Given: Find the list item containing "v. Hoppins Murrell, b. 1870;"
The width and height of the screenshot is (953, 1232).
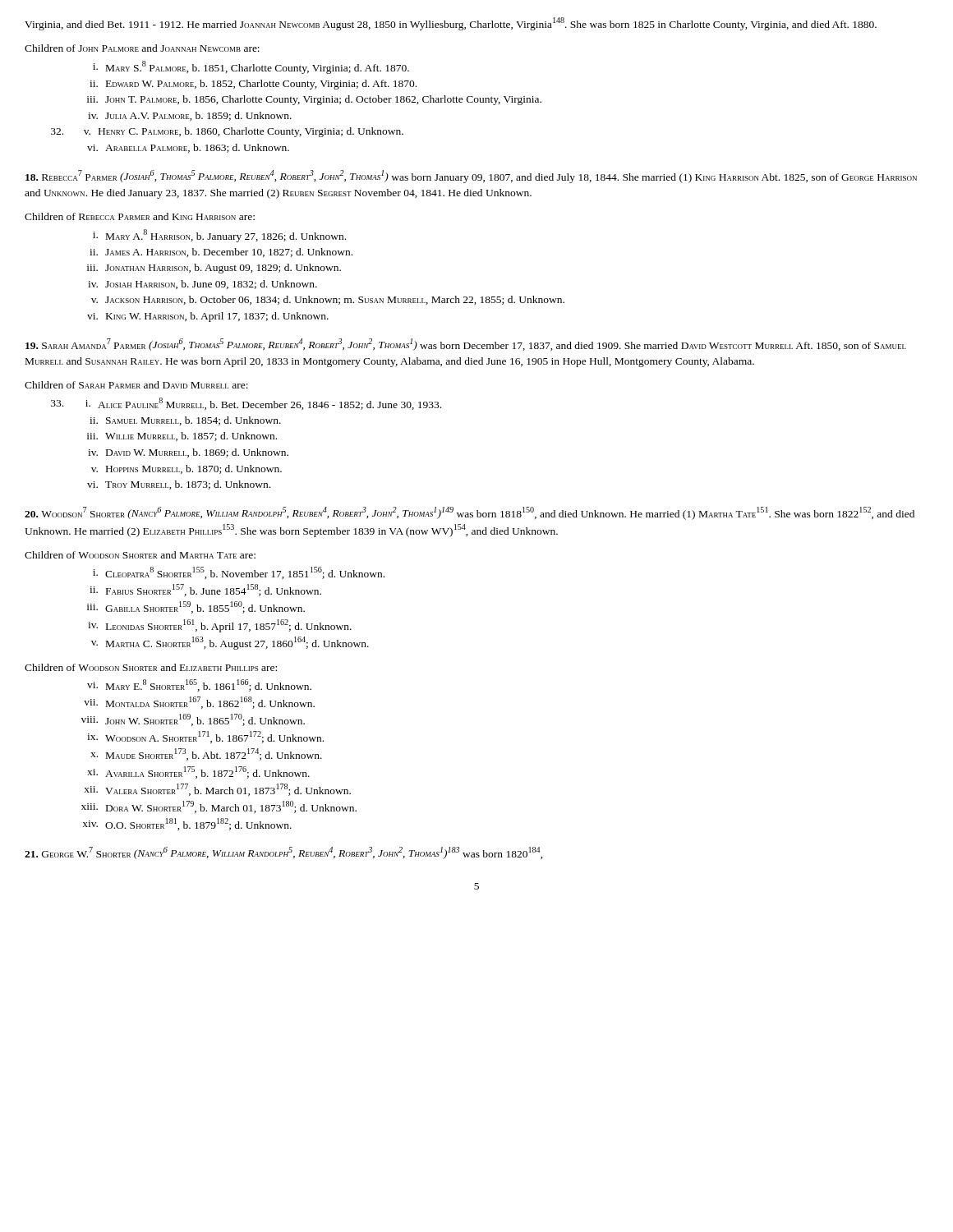Looking at the screenshot, I should coord(186,469).
